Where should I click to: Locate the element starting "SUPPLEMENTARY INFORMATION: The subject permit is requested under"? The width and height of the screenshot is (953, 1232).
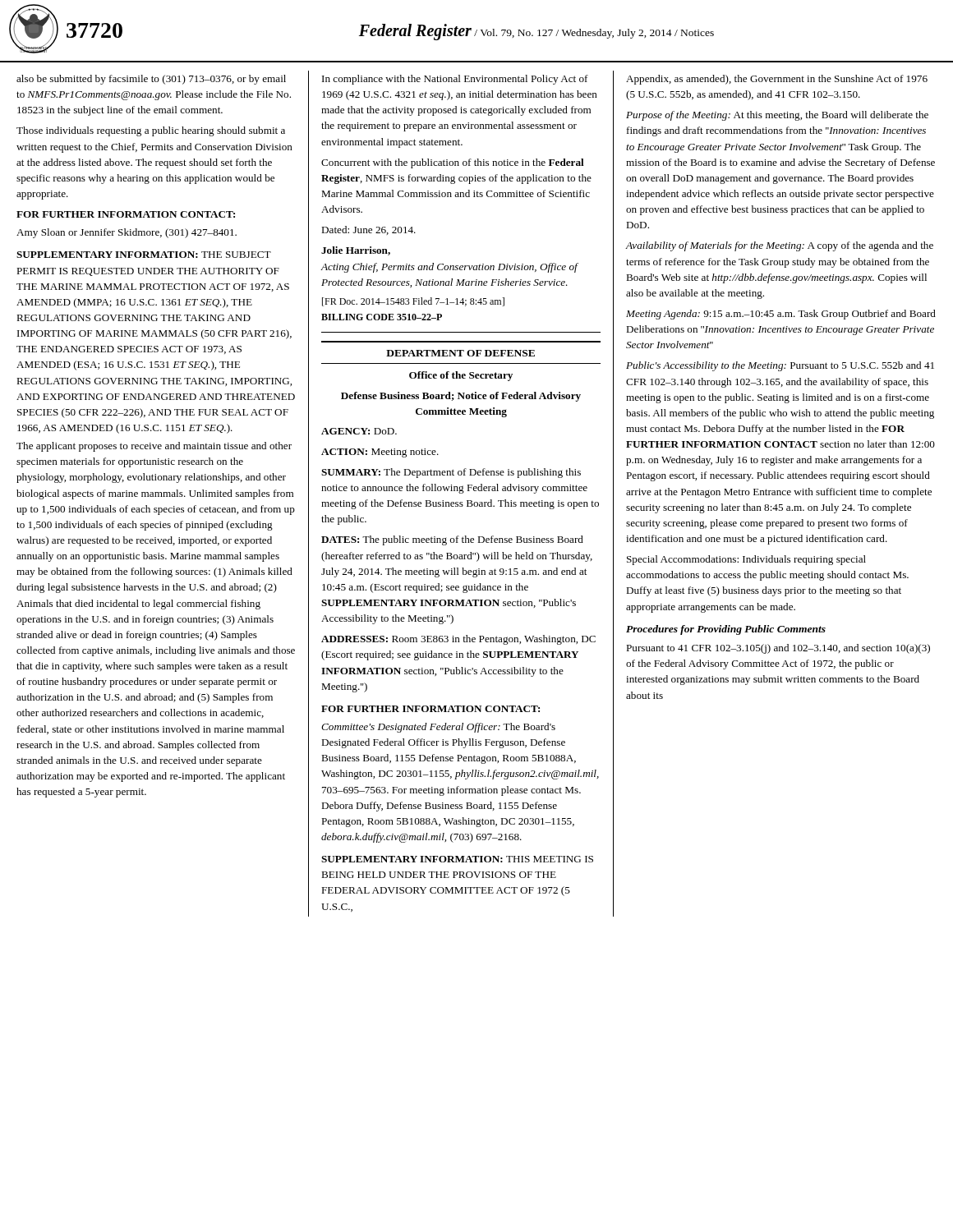coord(156,341)
